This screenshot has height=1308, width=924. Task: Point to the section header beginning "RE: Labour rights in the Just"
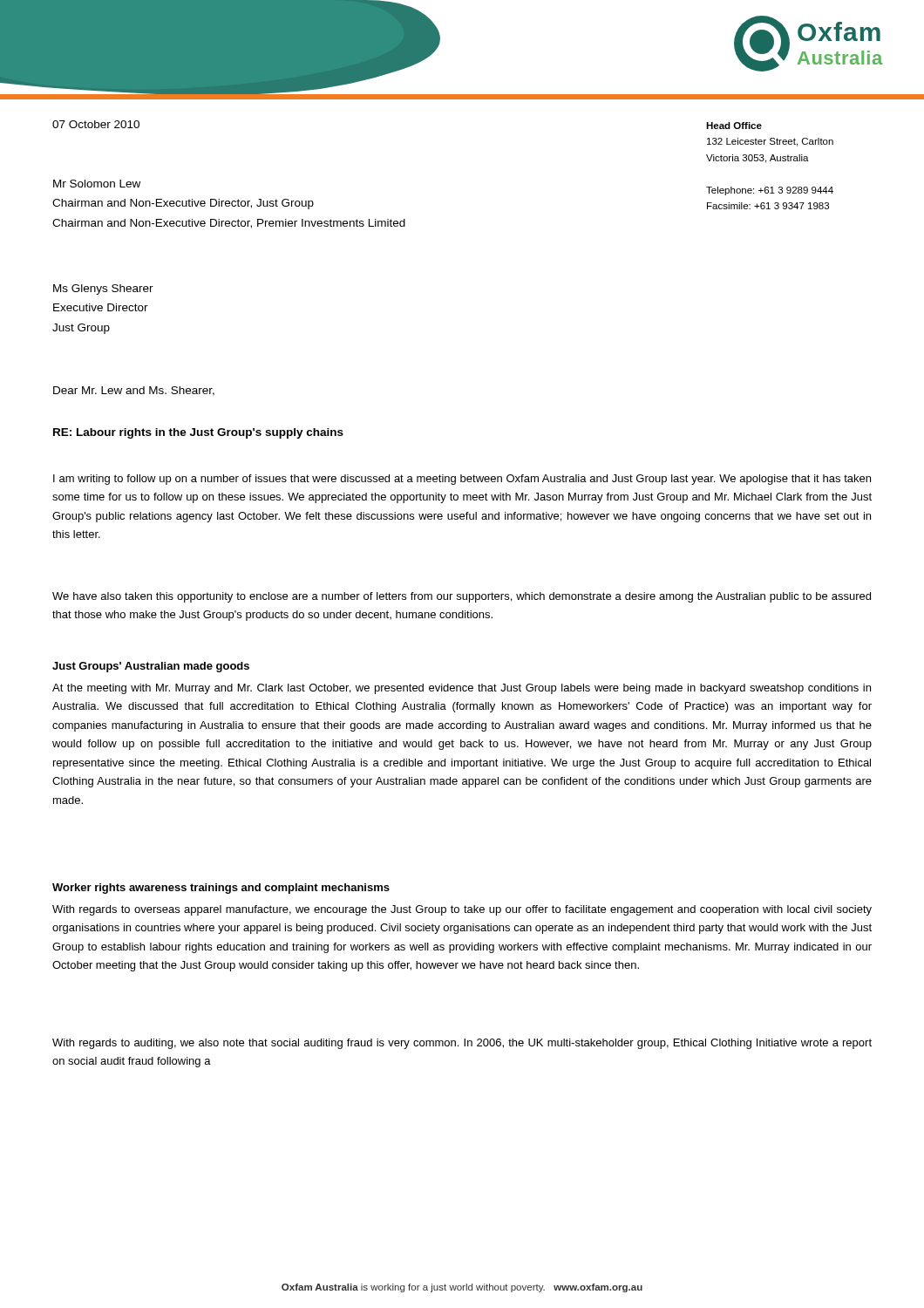pos(198,432)
